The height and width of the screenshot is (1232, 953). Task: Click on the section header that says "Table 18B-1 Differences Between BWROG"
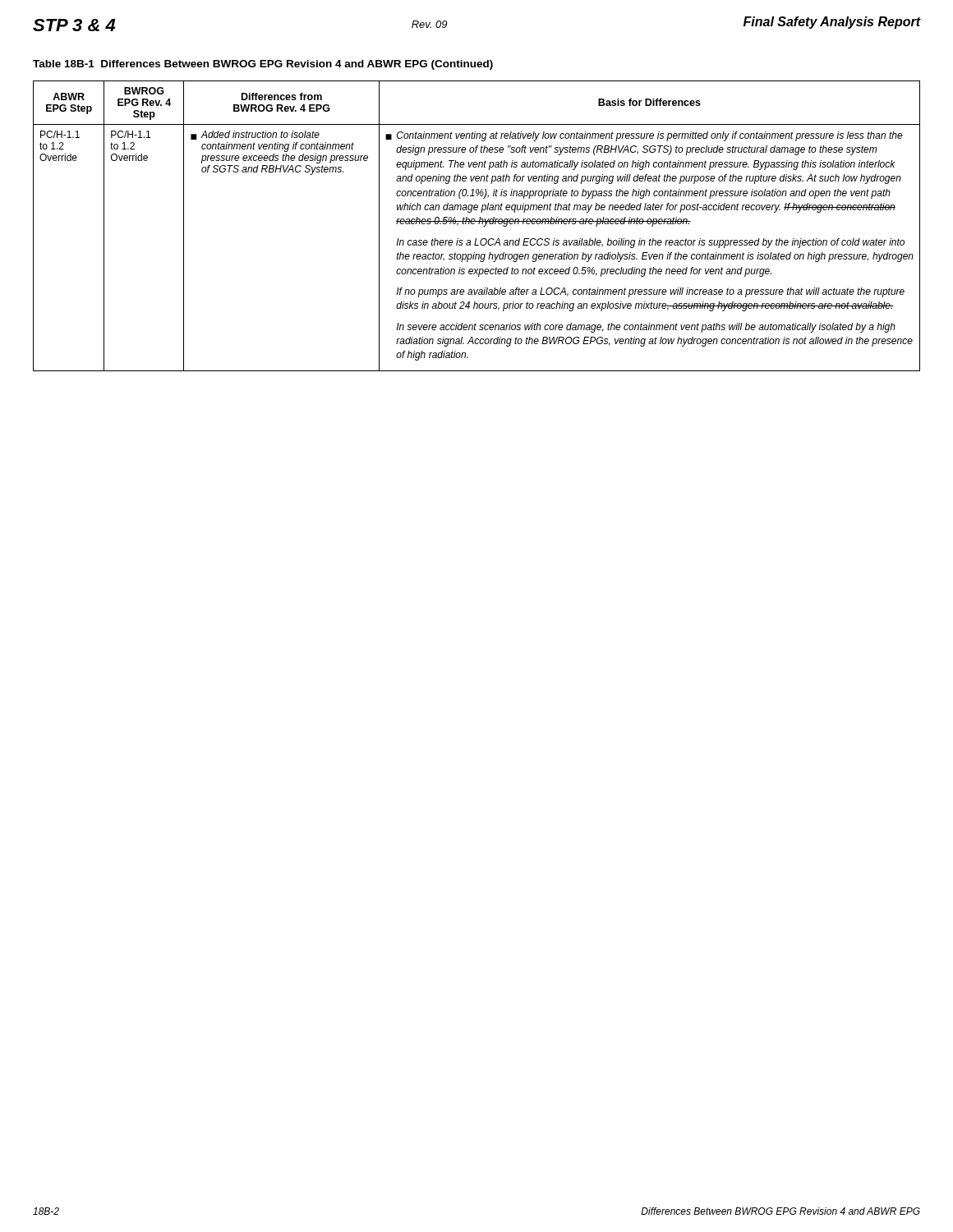pyautogui.click(x=263, y=64)
